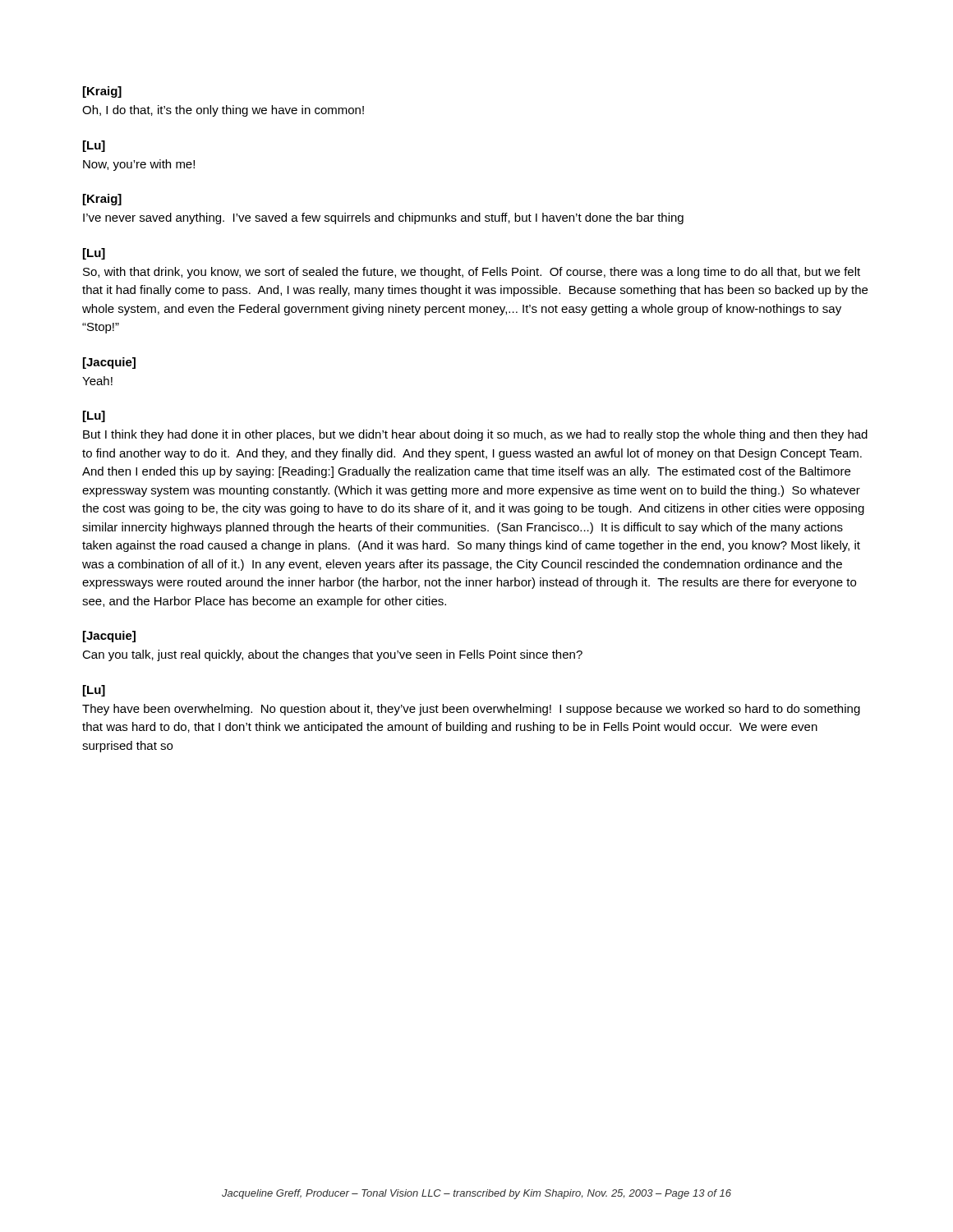Click on the text block containing "Oh, I do that, it’s the only"
Viewport: 953px width, 1232px height.
pos(223,110)
